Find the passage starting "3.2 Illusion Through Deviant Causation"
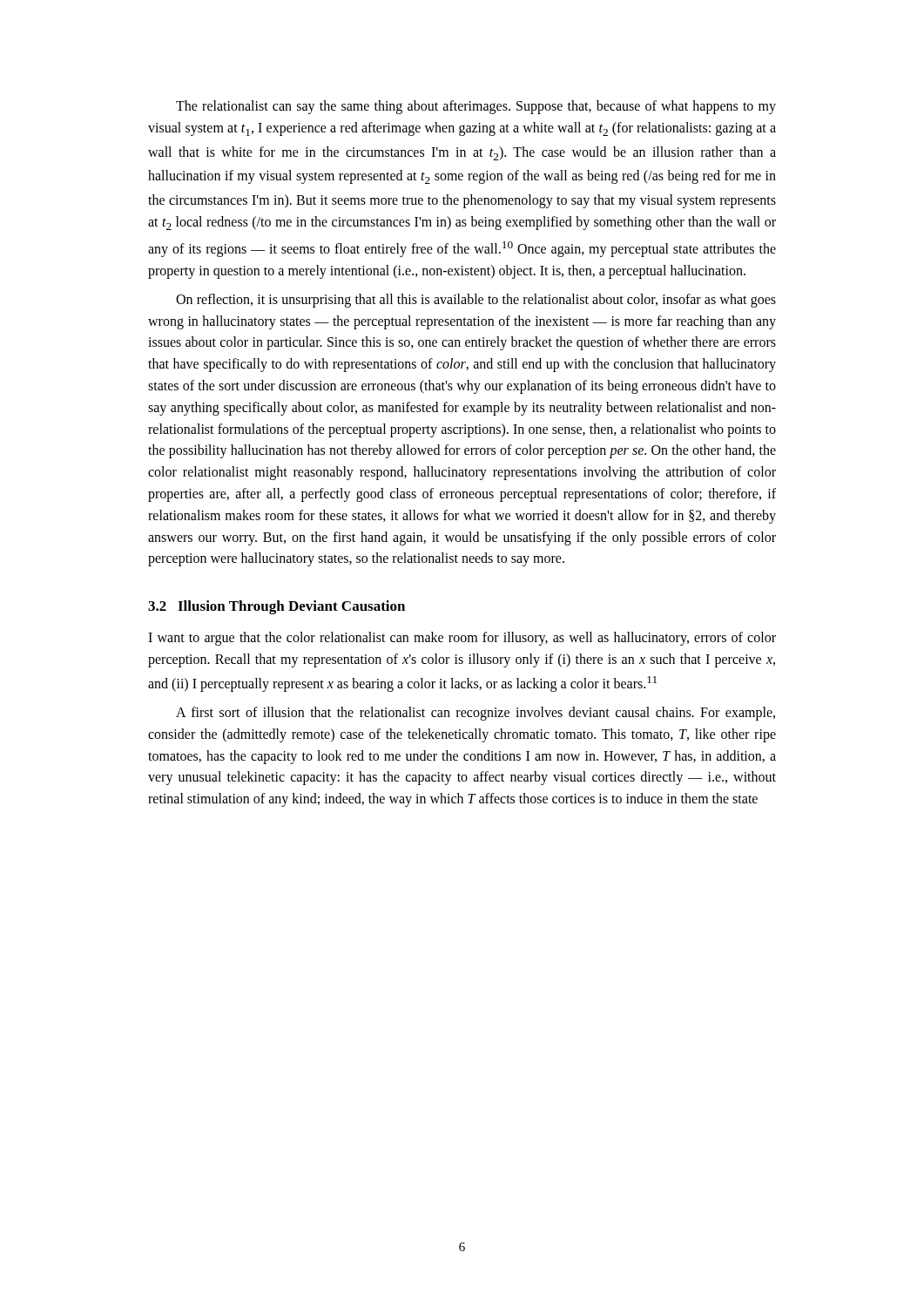The width and height of the screenshot is (924, 1307). click(277, 606)
